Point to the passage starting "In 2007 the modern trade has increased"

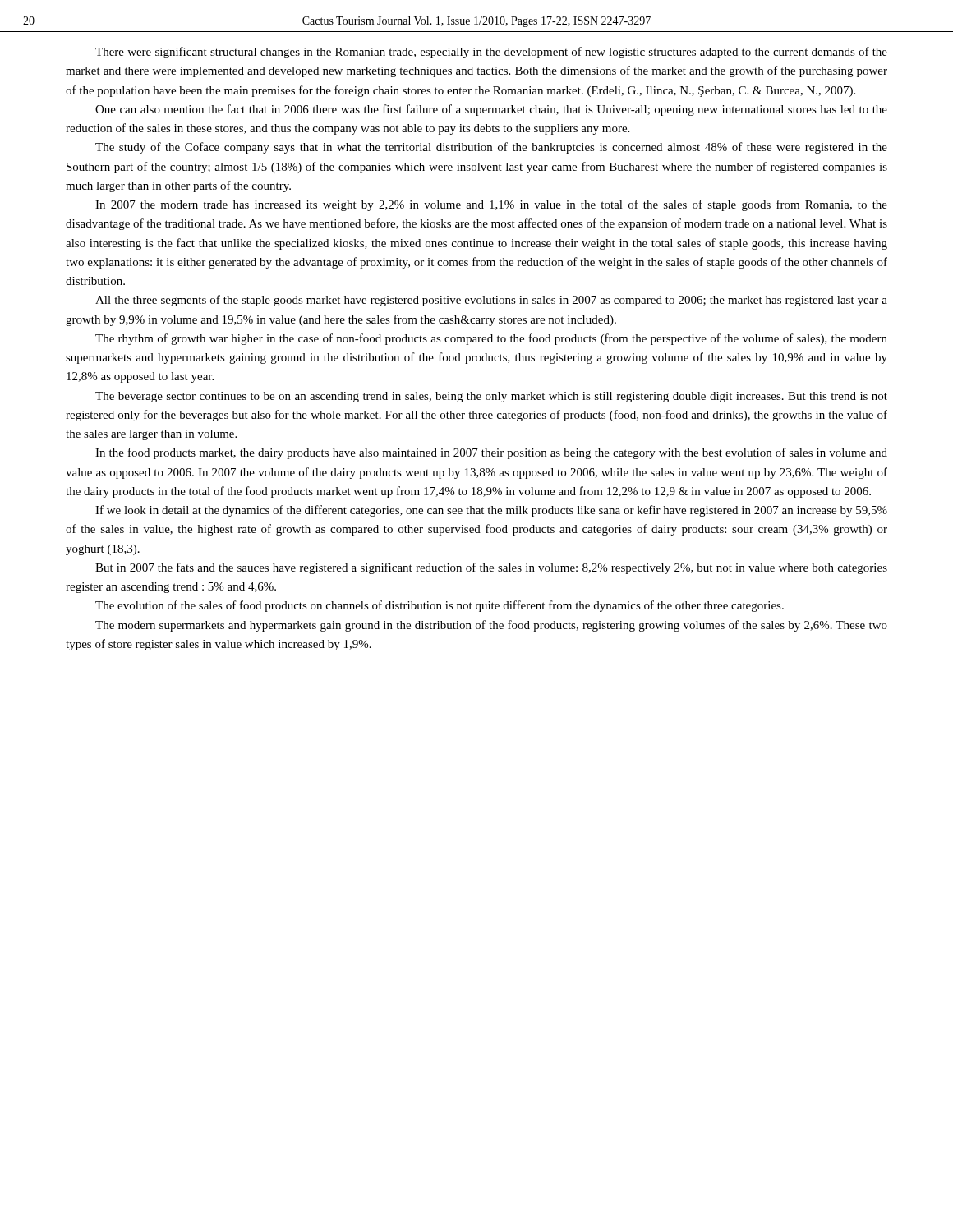click(x=476, y=243)
